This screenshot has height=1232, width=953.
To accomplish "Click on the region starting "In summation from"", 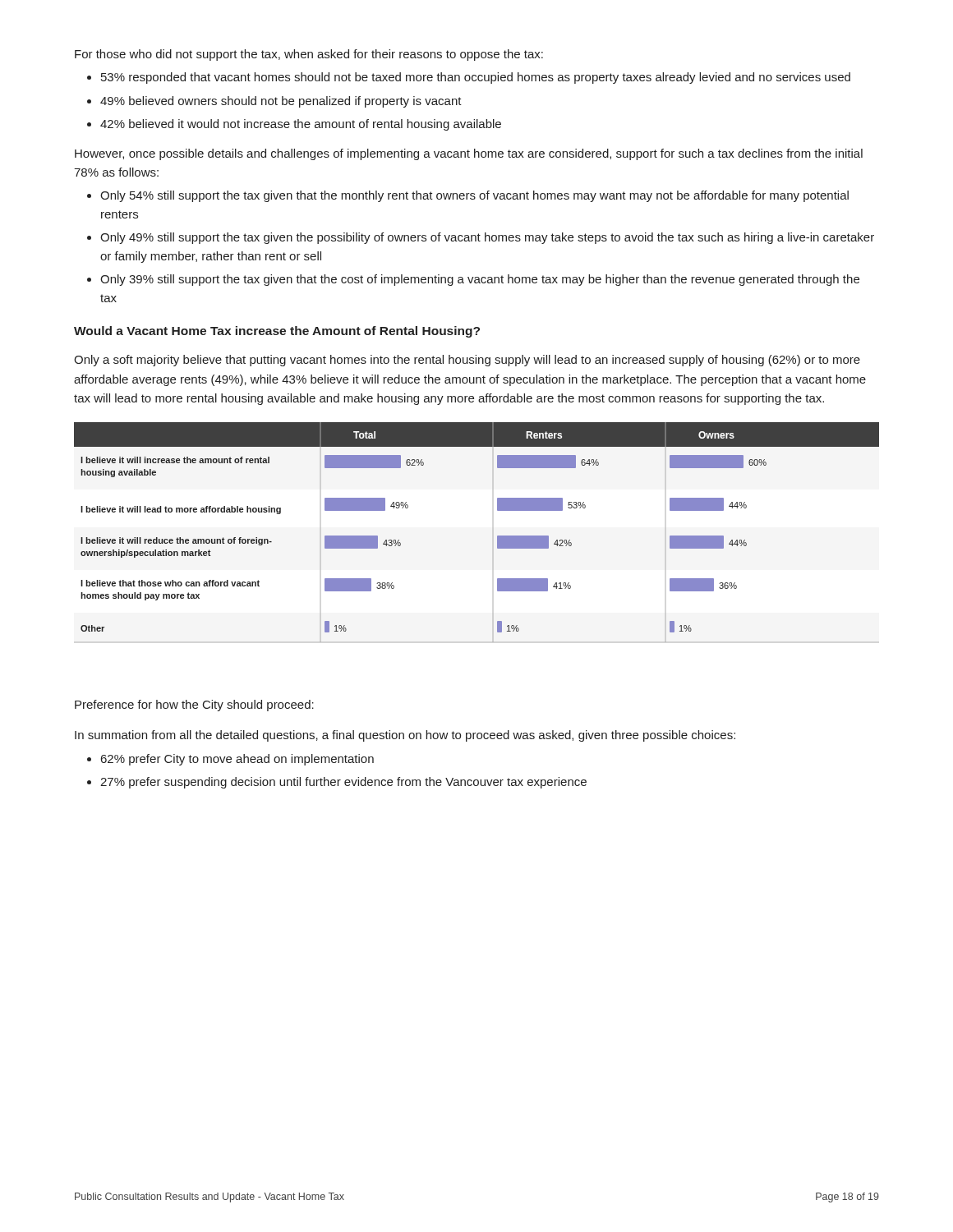I will point(405,735).
